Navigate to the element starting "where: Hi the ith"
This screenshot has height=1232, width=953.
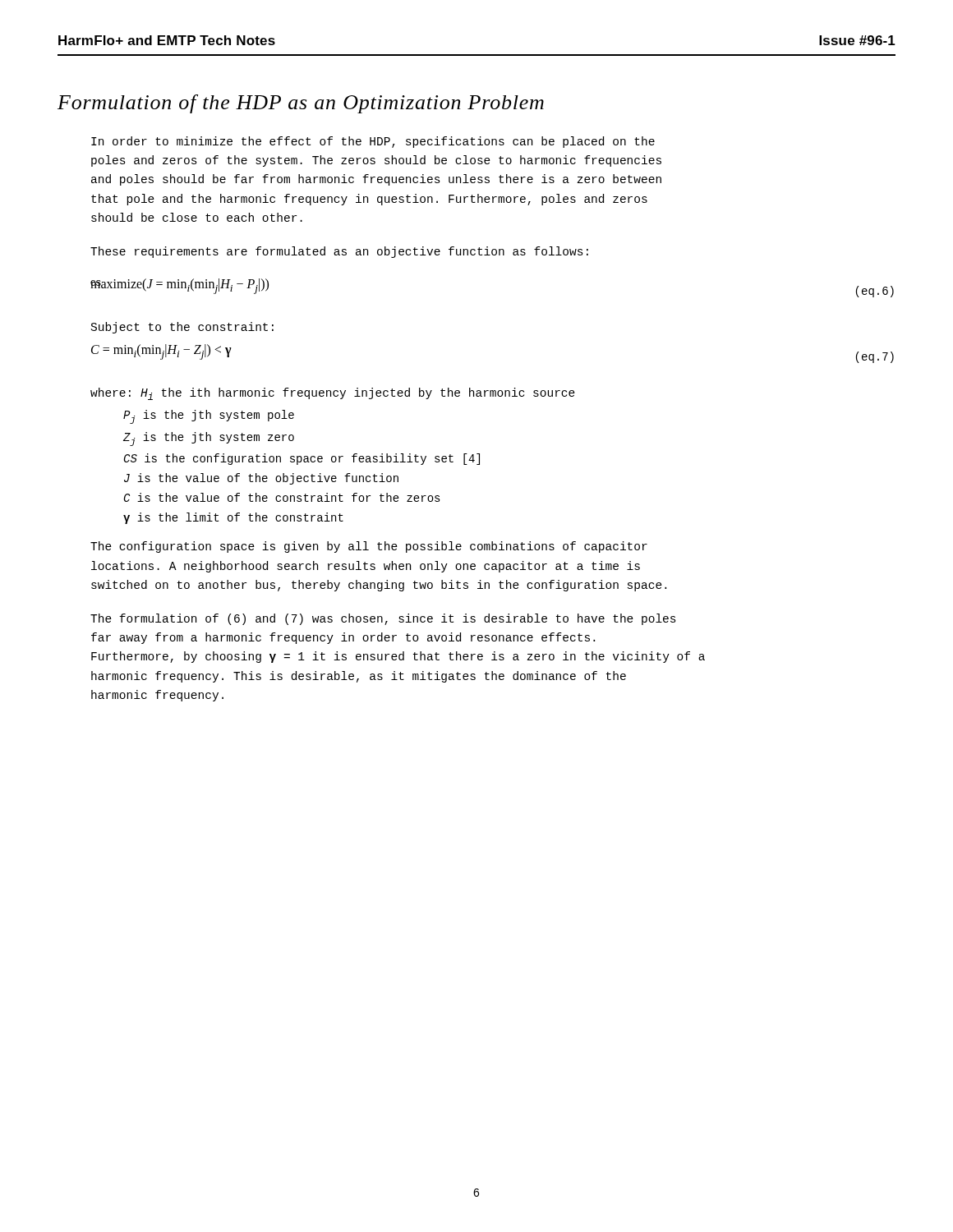[333, 395]
